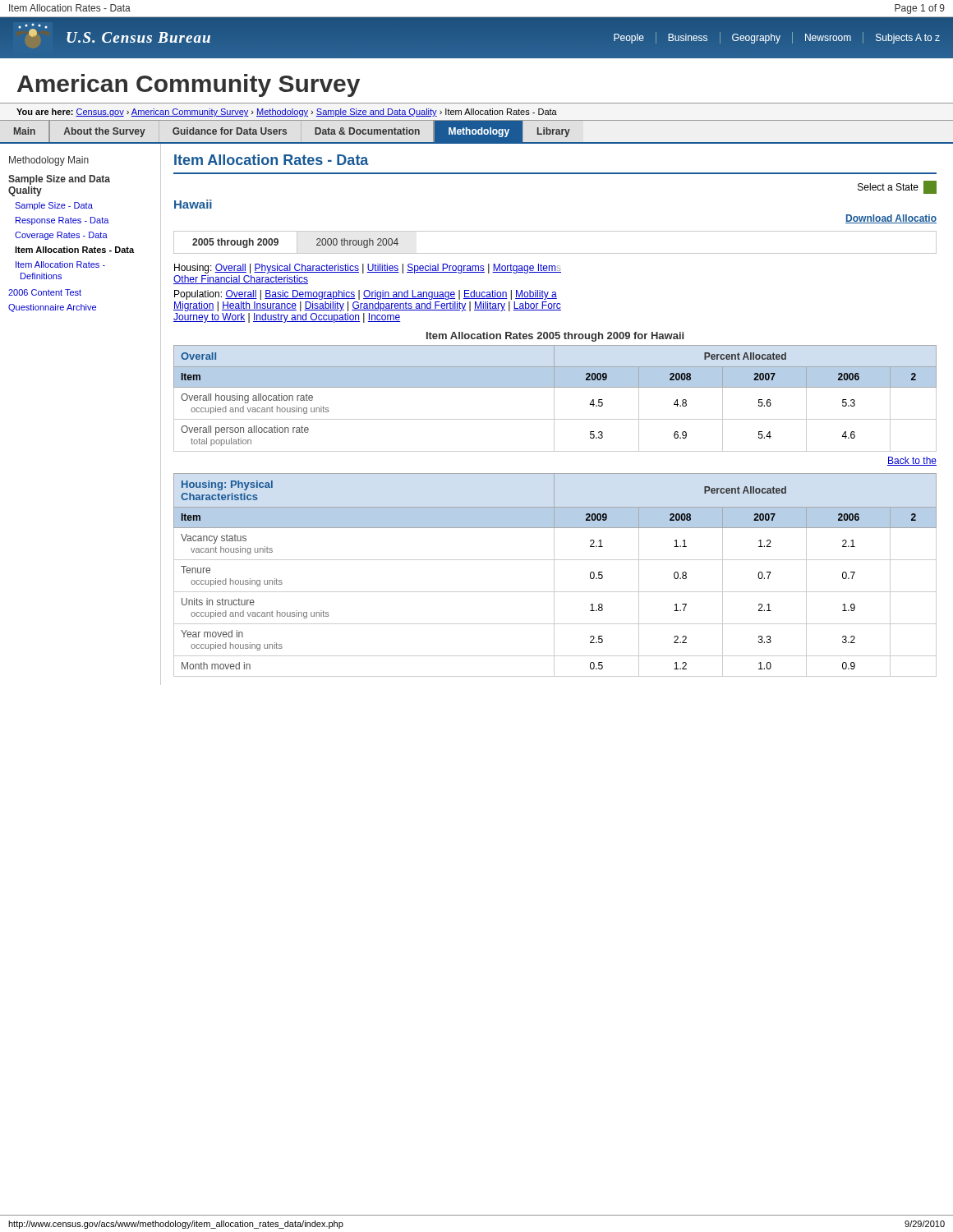Locate the element starting "Housing: Overall | Physical Characteristics |"
This screenshot has height=1232, width=953.
click(x=367, y=274)
